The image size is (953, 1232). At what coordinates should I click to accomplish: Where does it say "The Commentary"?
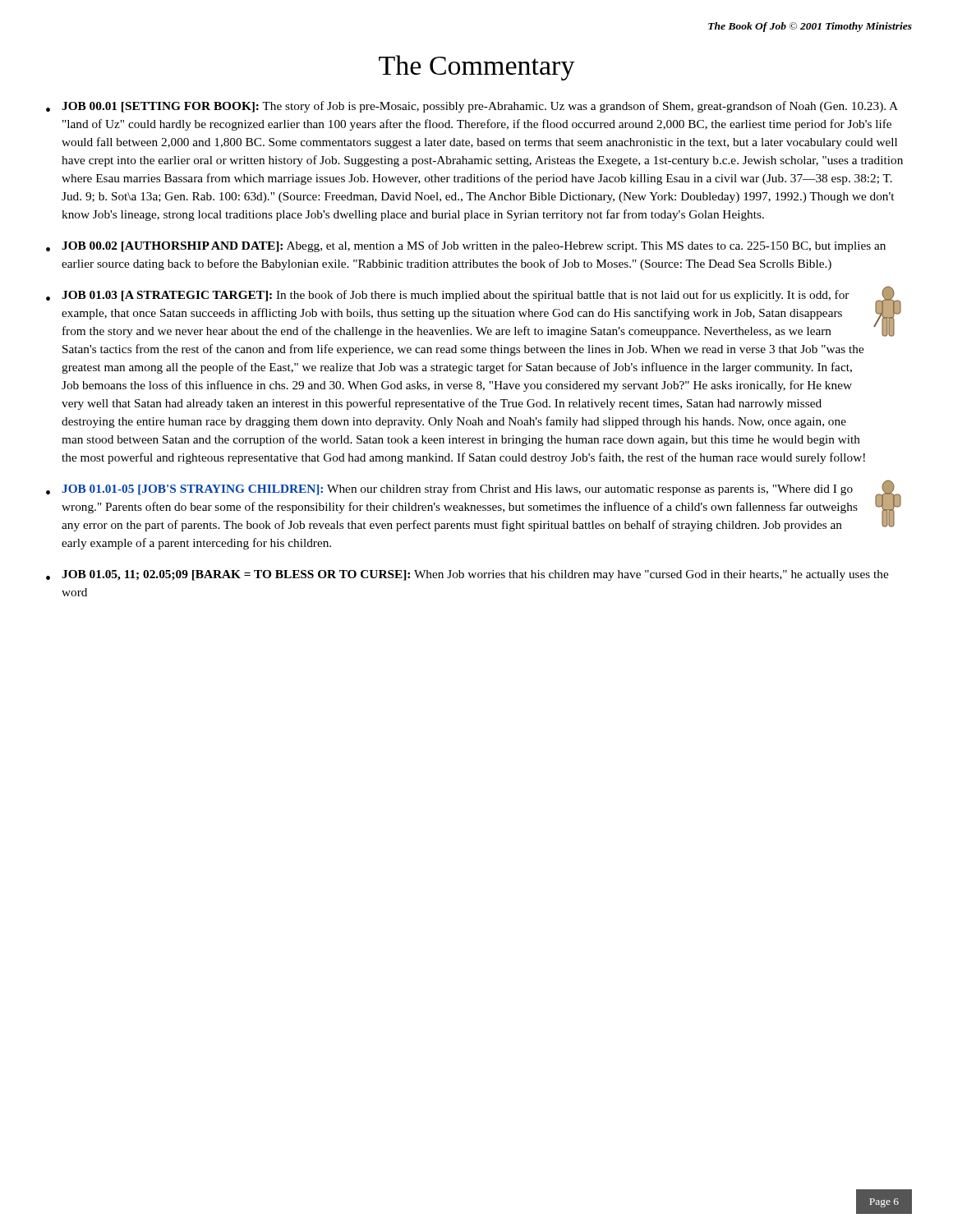[x=476, y=65]
